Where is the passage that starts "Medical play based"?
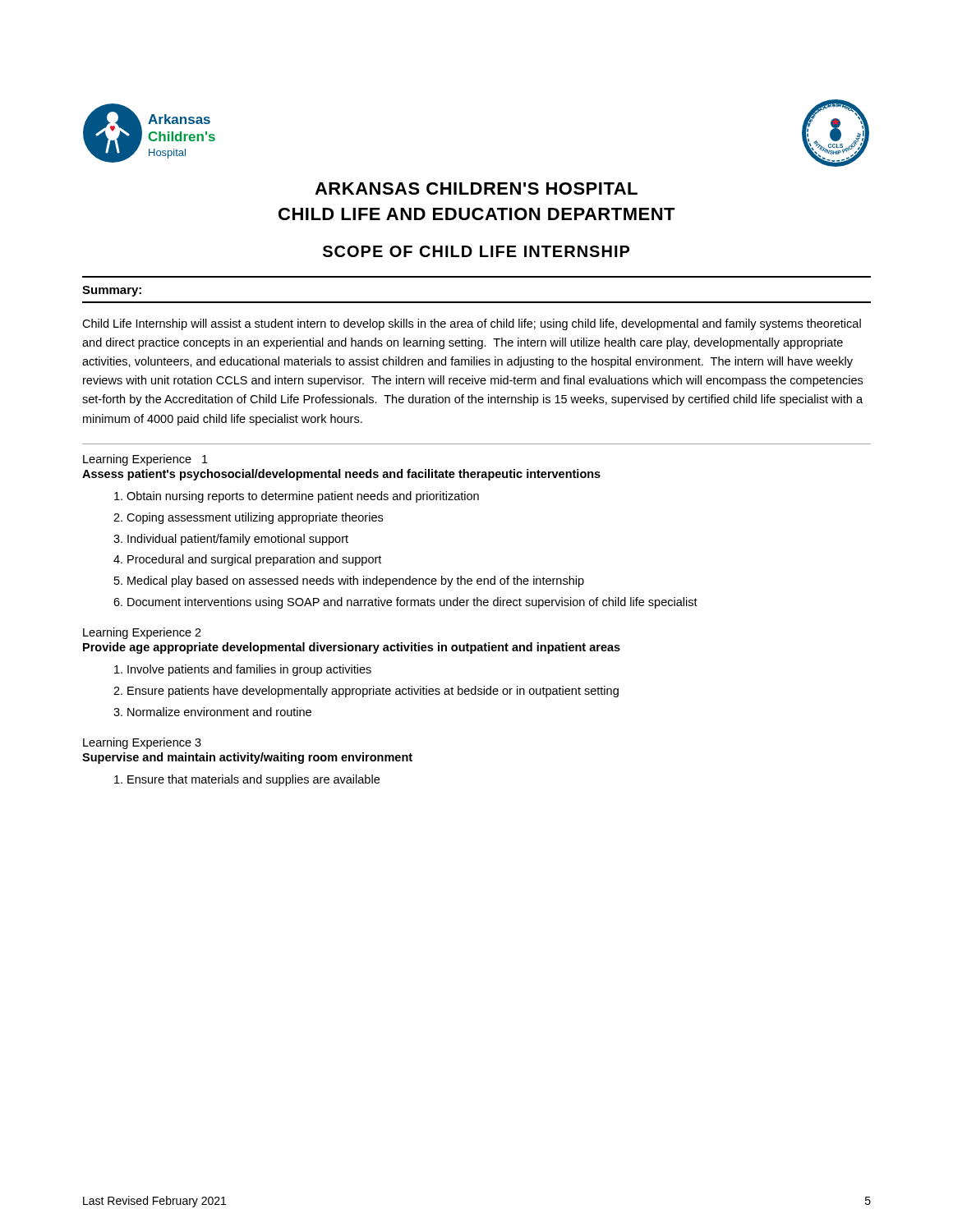953x1232 pixels. (355, 581)
